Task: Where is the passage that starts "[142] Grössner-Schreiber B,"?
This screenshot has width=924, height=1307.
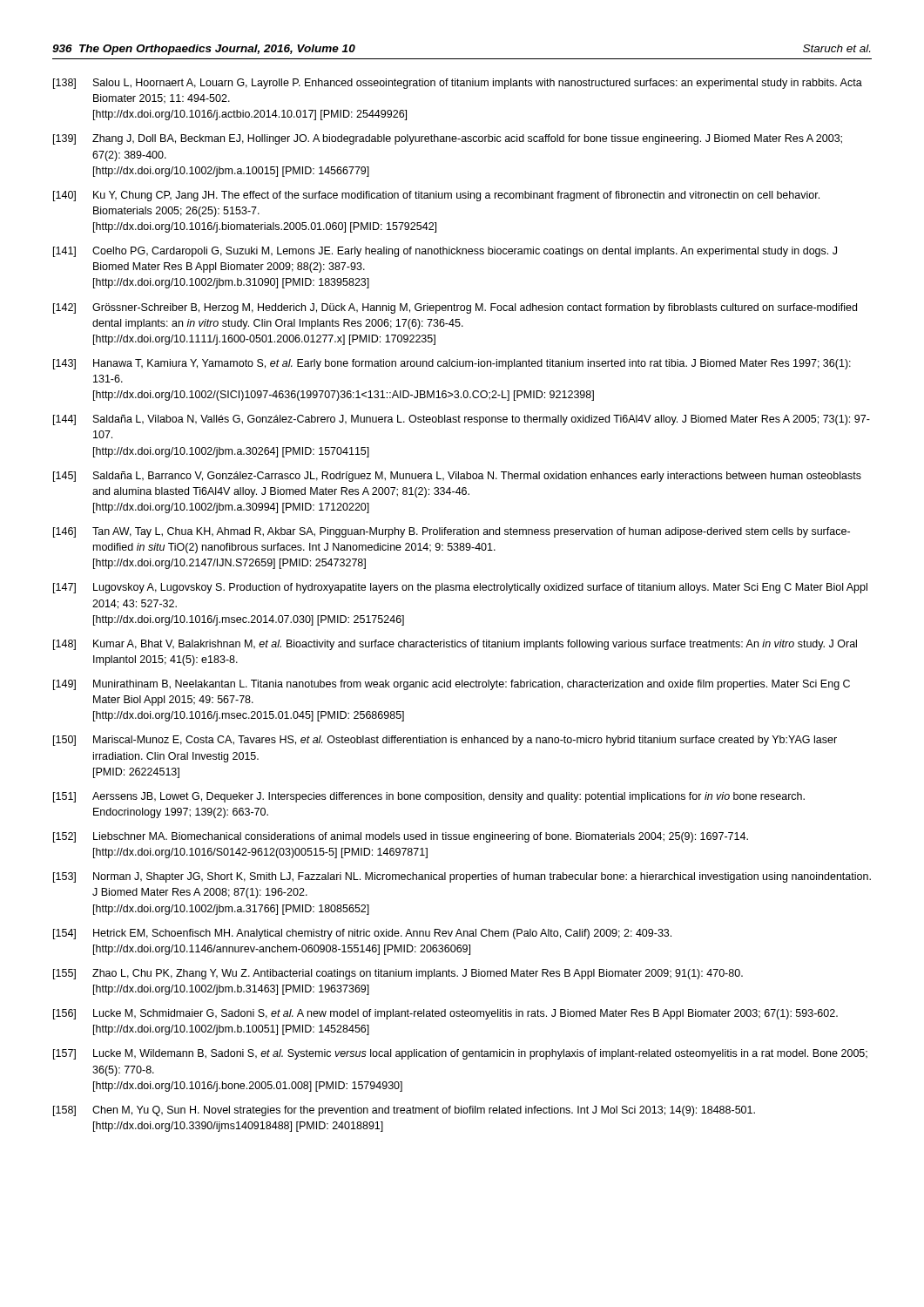Action: coord(462,323)
